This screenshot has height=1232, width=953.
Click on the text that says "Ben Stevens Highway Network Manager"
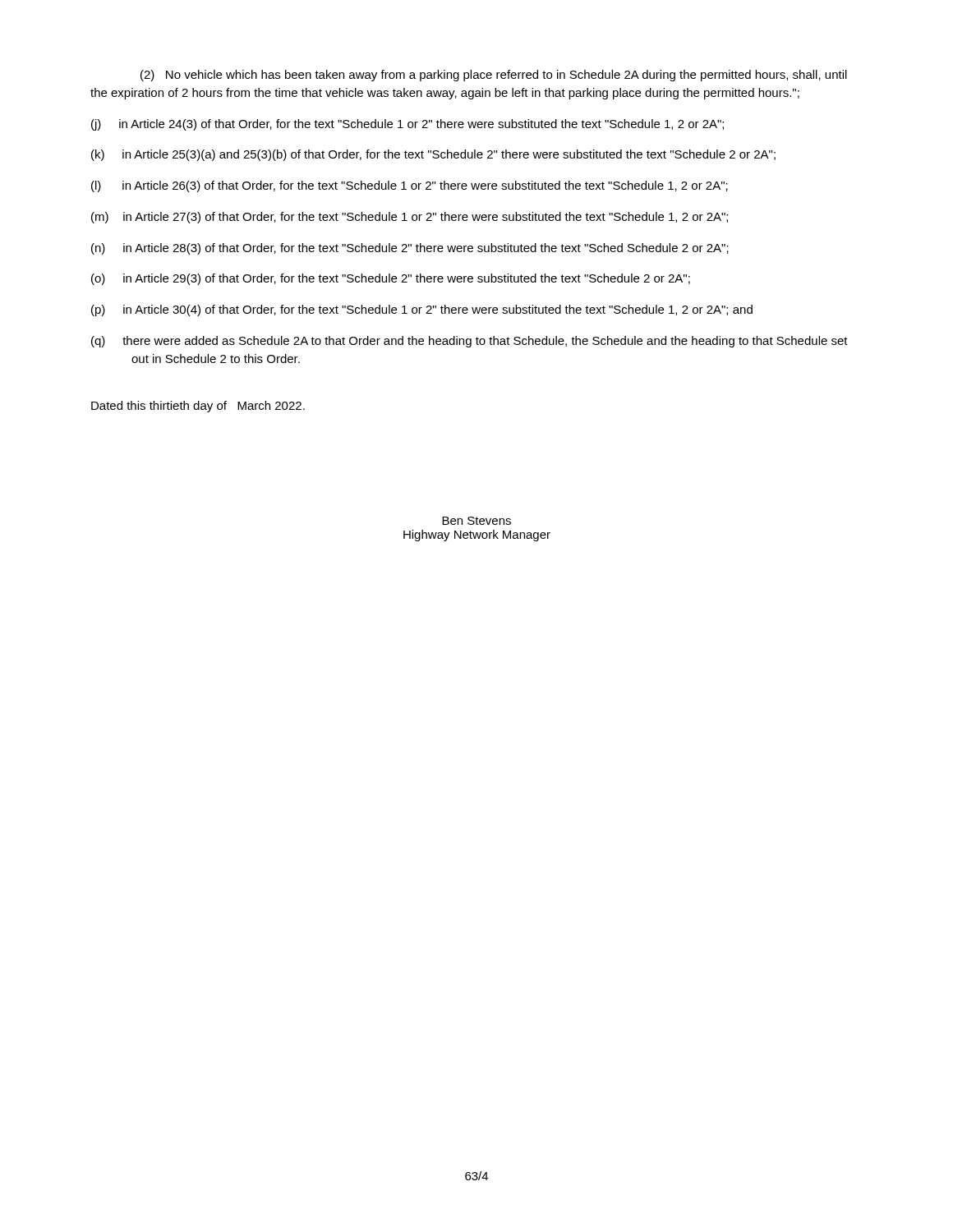click(476, 527)
